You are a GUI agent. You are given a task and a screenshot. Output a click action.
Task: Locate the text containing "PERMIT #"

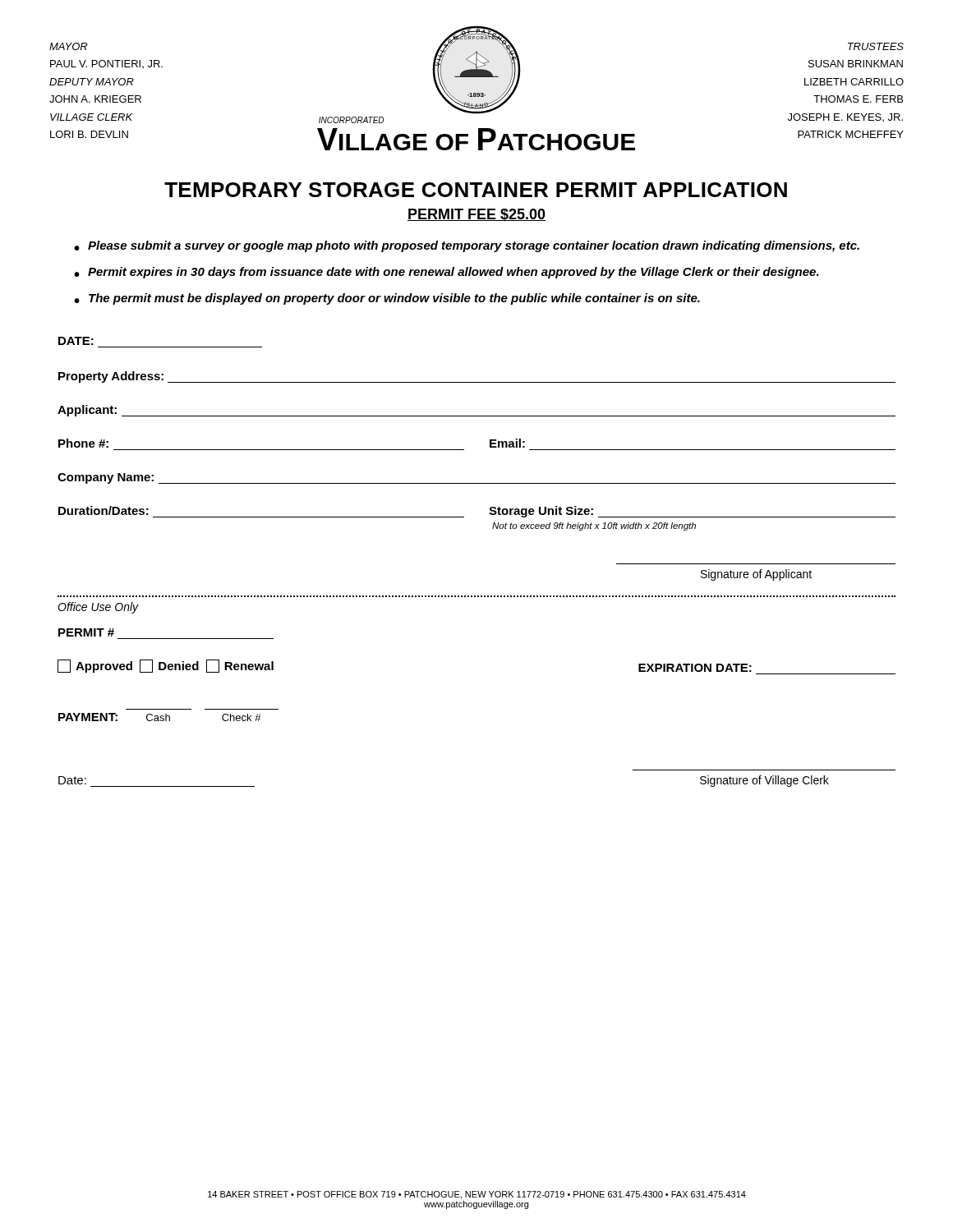(166, 631)
